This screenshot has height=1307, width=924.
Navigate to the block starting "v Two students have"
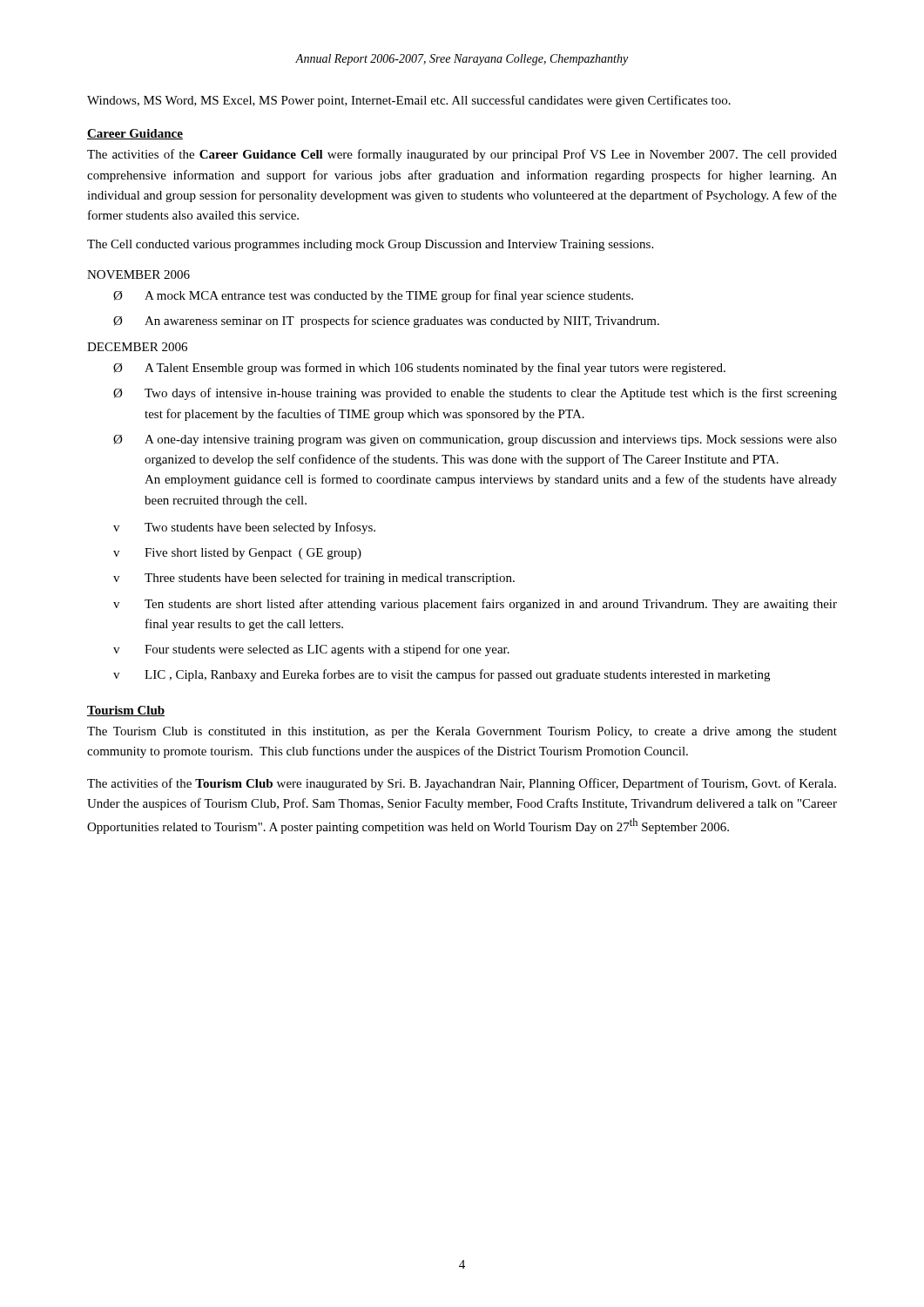point(244,528)
